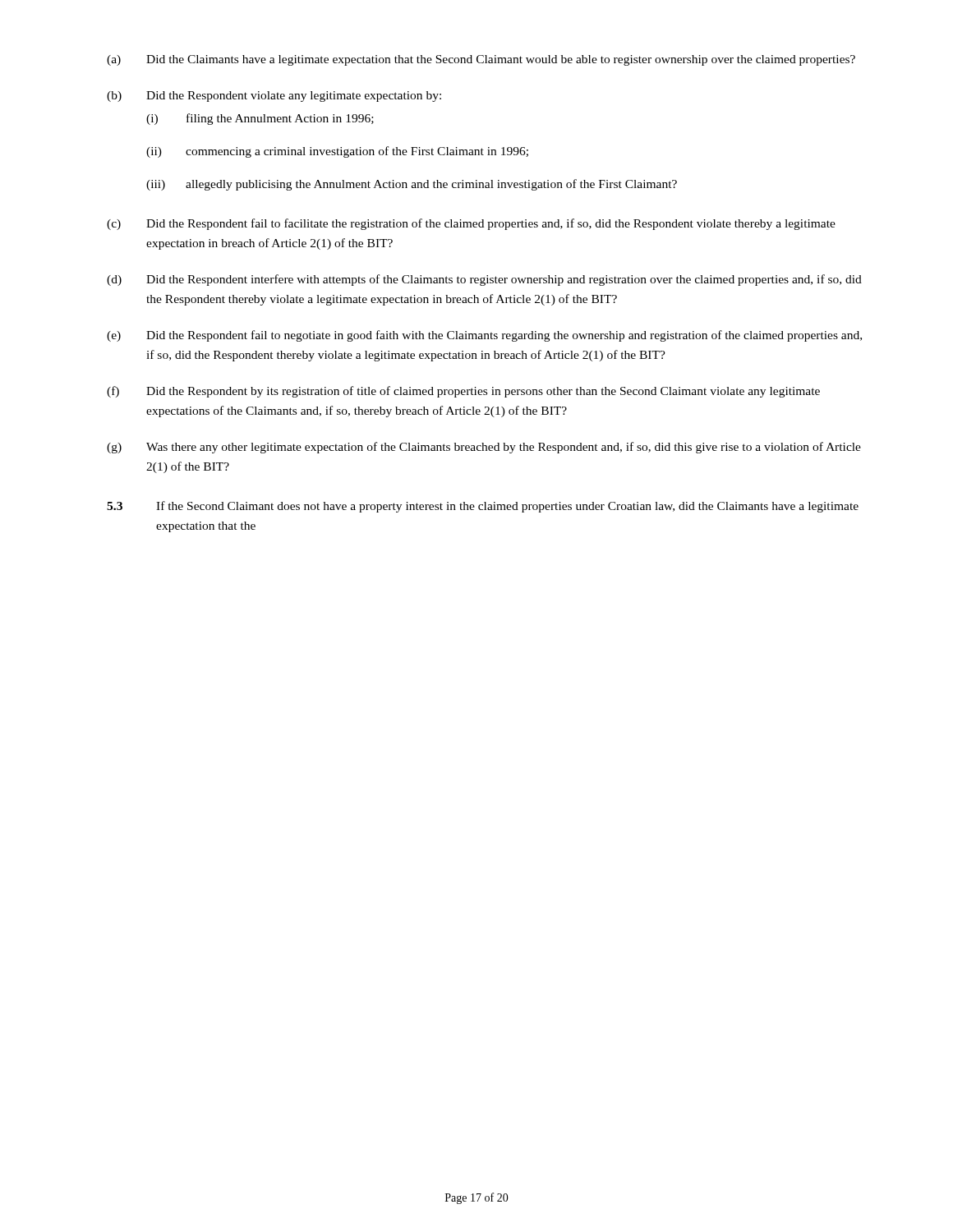The image size is (953, 1232).
Task: Select the element starting "(b) Did the Respondent violate"
Action: click(x=274, y=97)
